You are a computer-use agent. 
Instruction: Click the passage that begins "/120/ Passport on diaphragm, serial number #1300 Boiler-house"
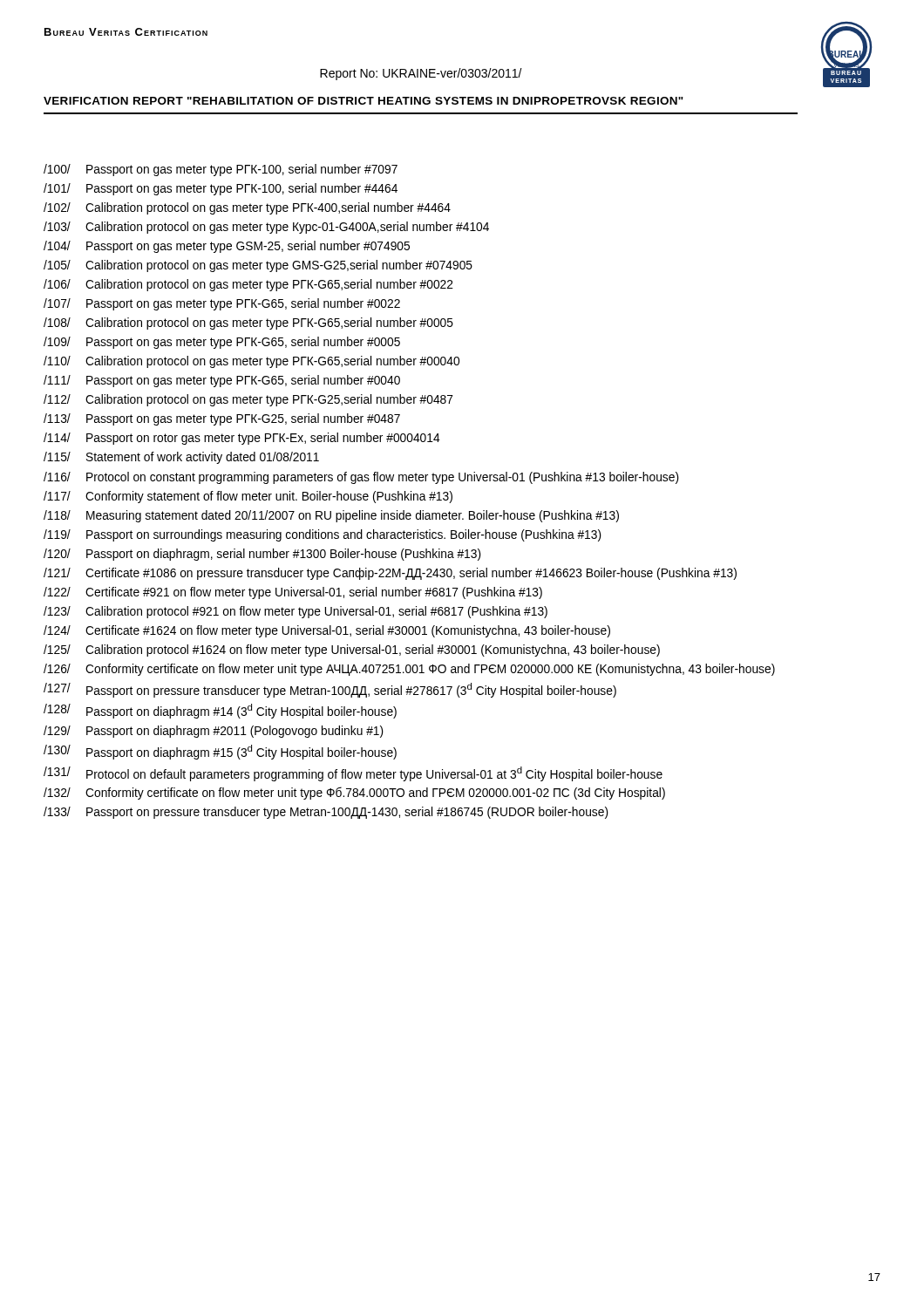[462, 554]
